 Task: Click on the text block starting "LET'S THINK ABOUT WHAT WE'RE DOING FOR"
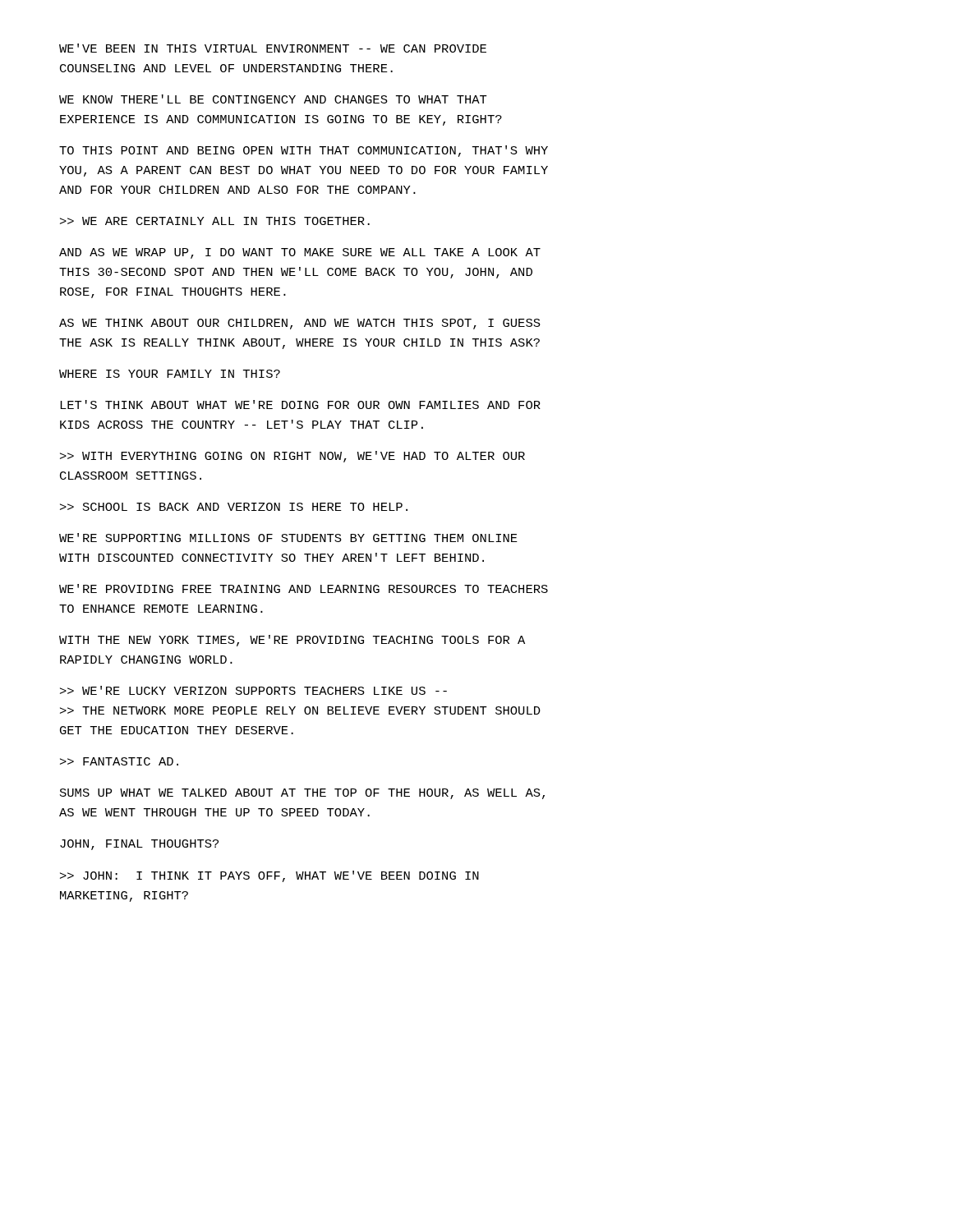point(300,416)
